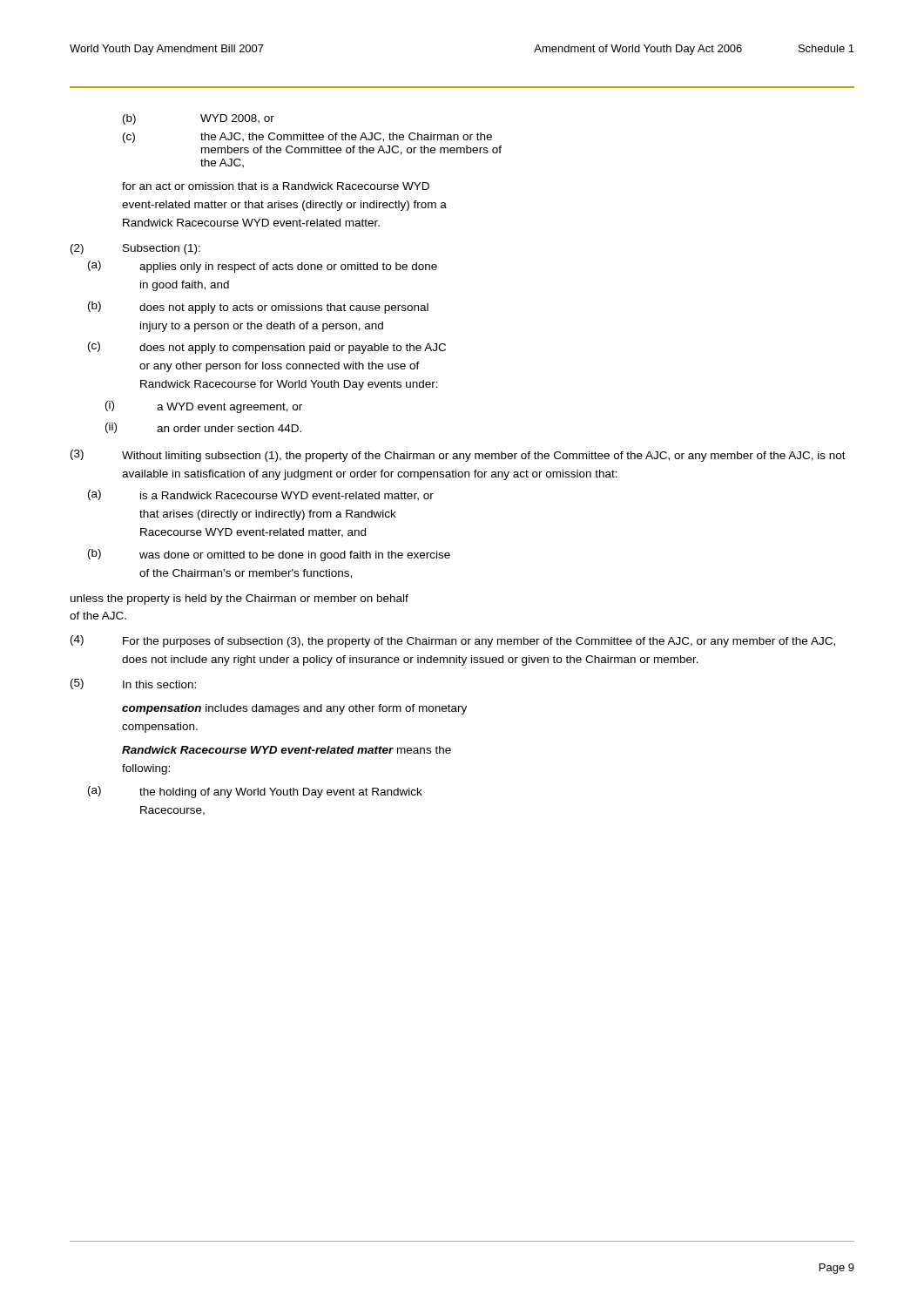The width and height of the screenshot is (924, 1307).
Task: Locate the text starting "(b) was done or"
Action: [269, 555]
